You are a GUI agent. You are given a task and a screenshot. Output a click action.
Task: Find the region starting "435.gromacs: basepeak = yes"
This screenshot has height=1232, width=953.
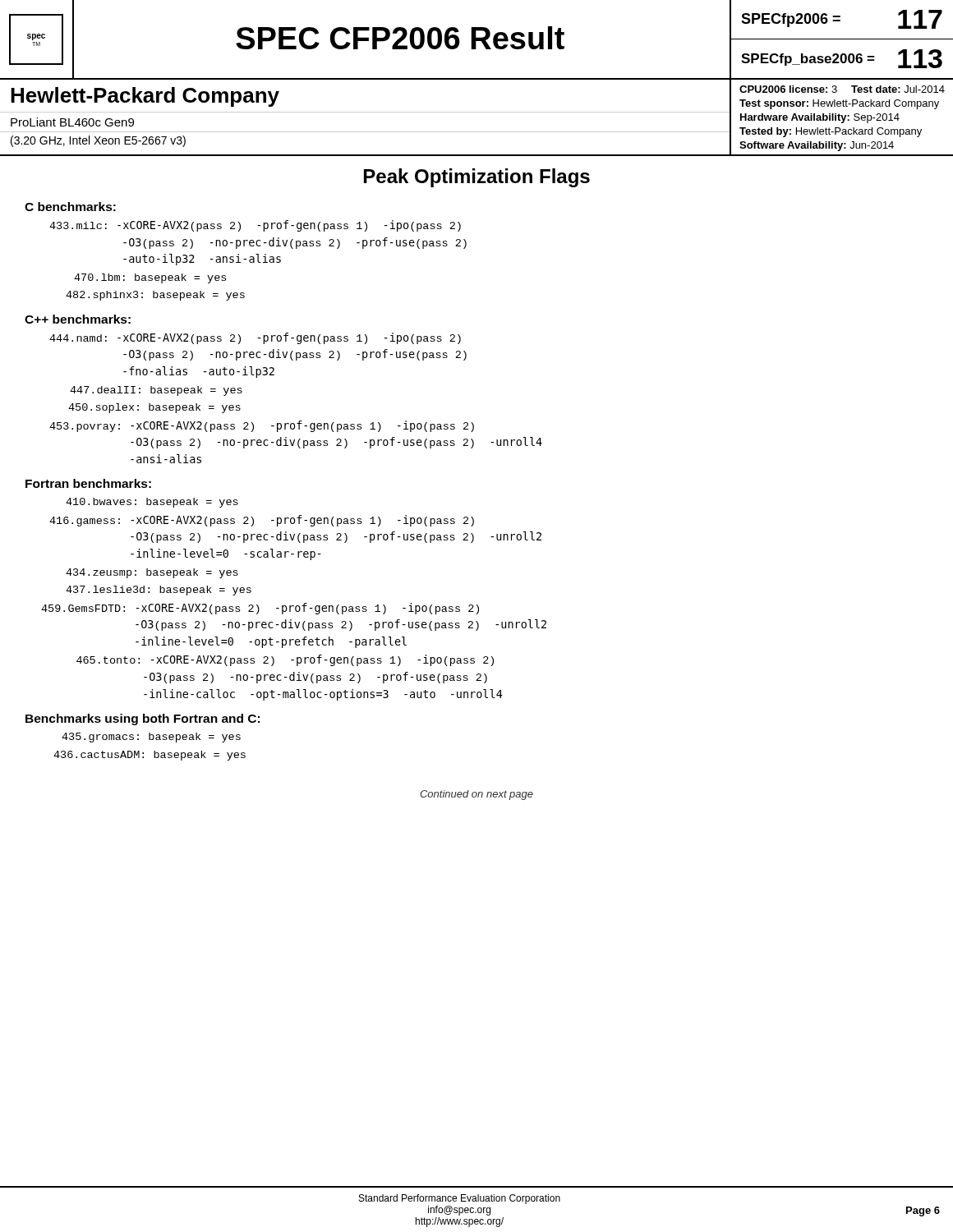[151, 737]
